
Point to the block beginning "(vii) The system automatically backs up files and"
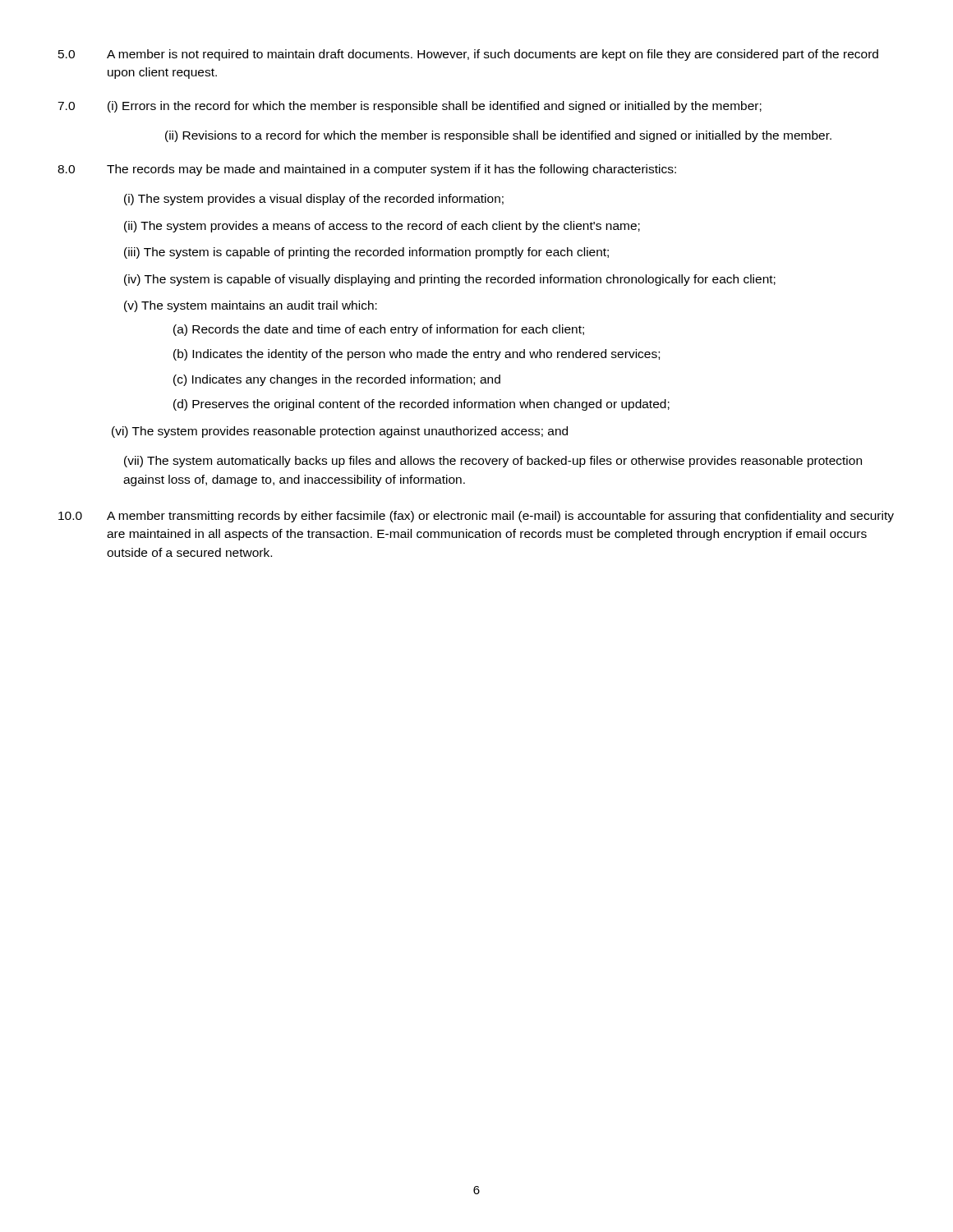click(x=493, y=470)
